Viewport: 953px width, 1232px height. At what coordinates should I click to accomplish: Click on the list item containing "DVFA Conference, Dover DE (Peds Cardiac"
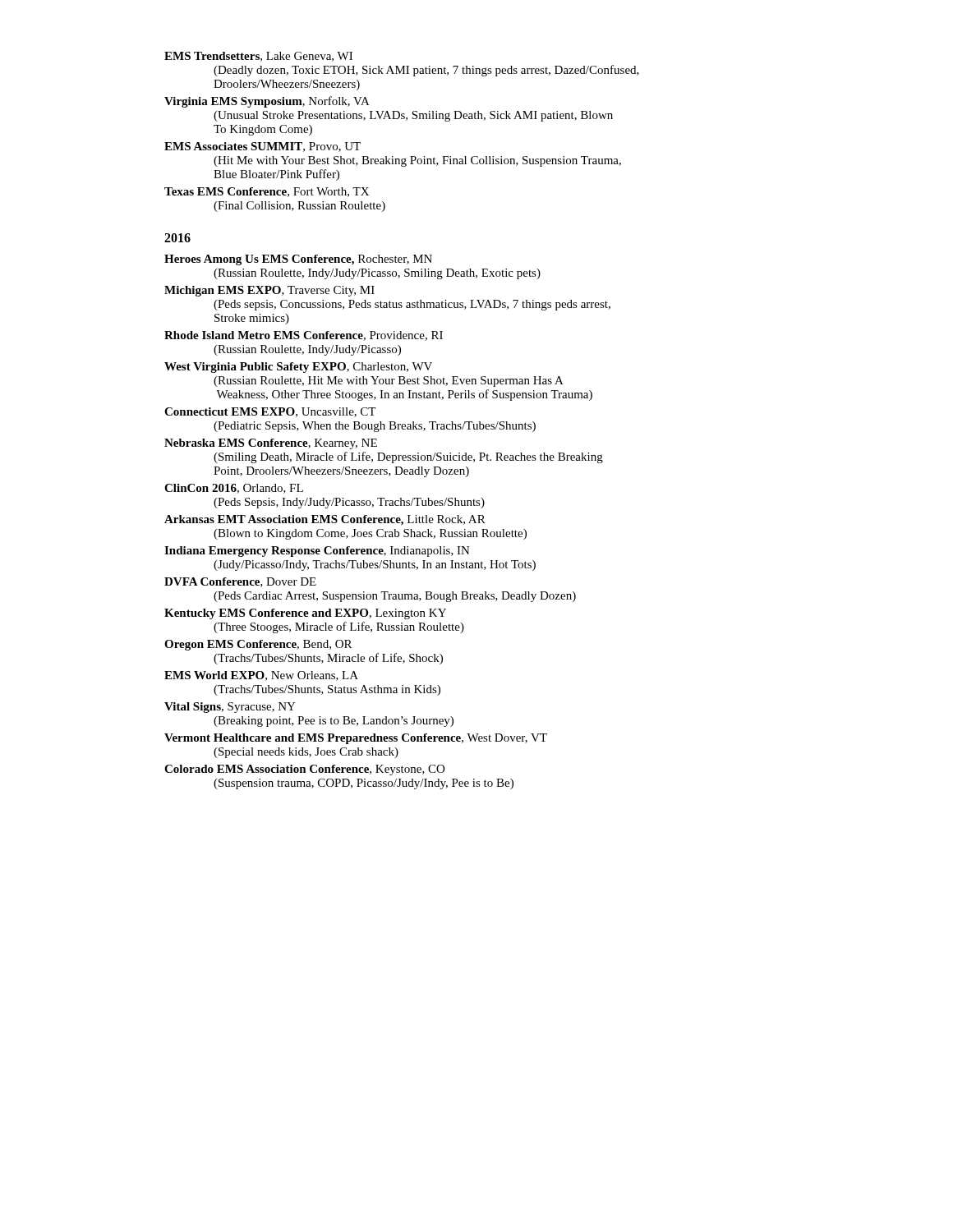point(509,589)
